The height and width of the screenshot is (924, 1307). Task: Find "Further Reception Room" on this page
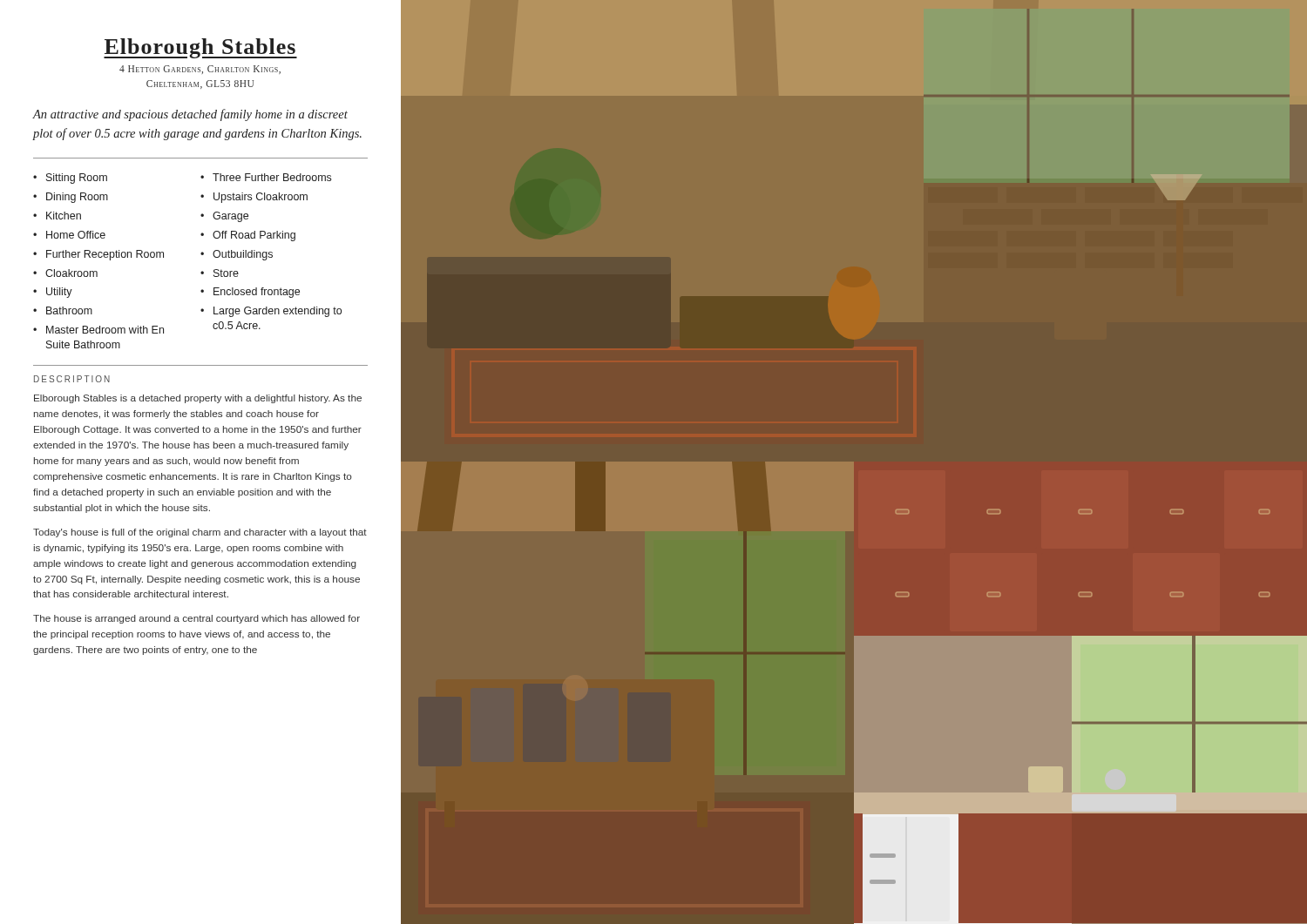click(x=105, y=254)
